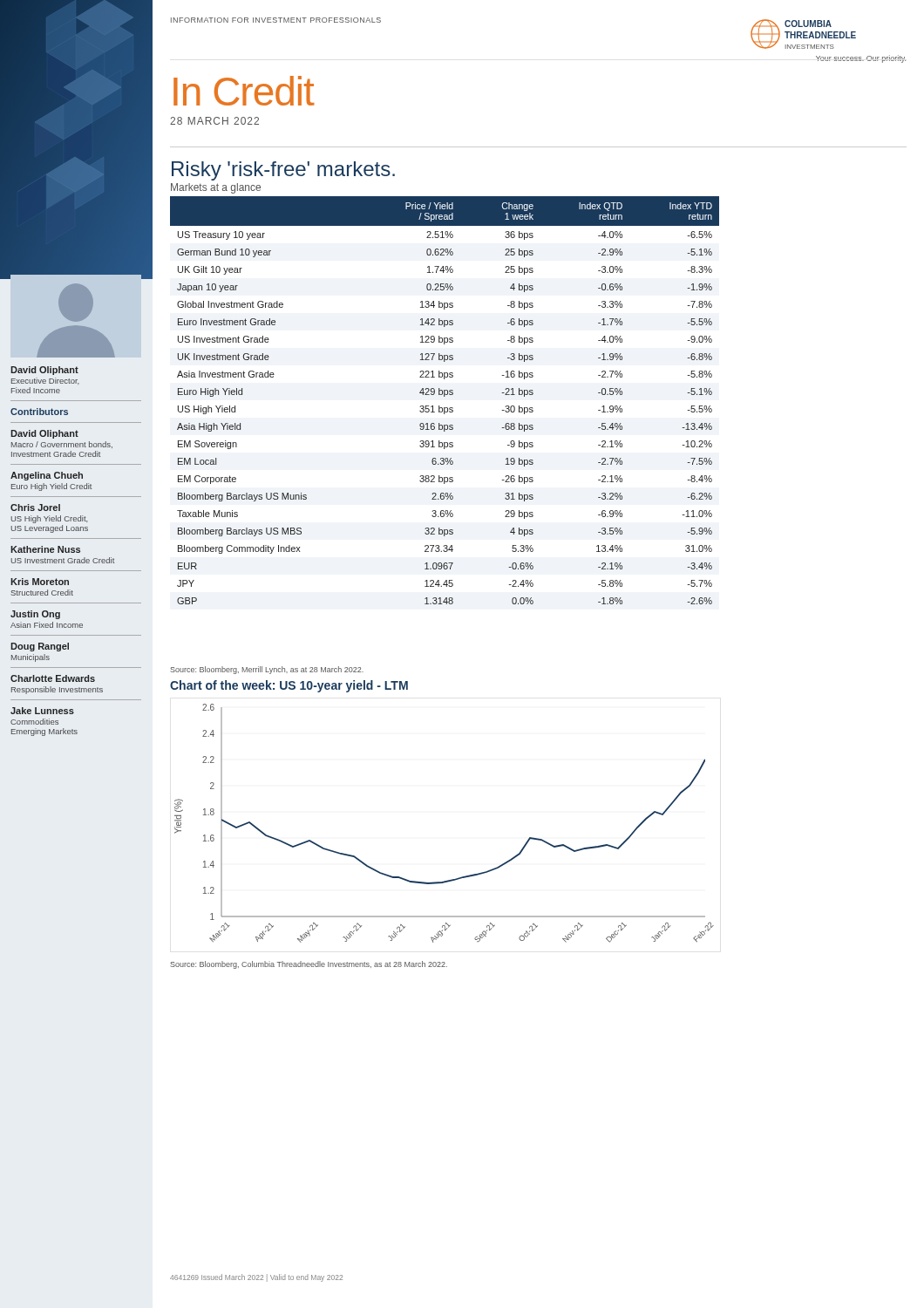Image resolution: width=924 pixels, height=1308 pixels.
Task: Select the table that reads "4 bps"
Action: [445, 403]
